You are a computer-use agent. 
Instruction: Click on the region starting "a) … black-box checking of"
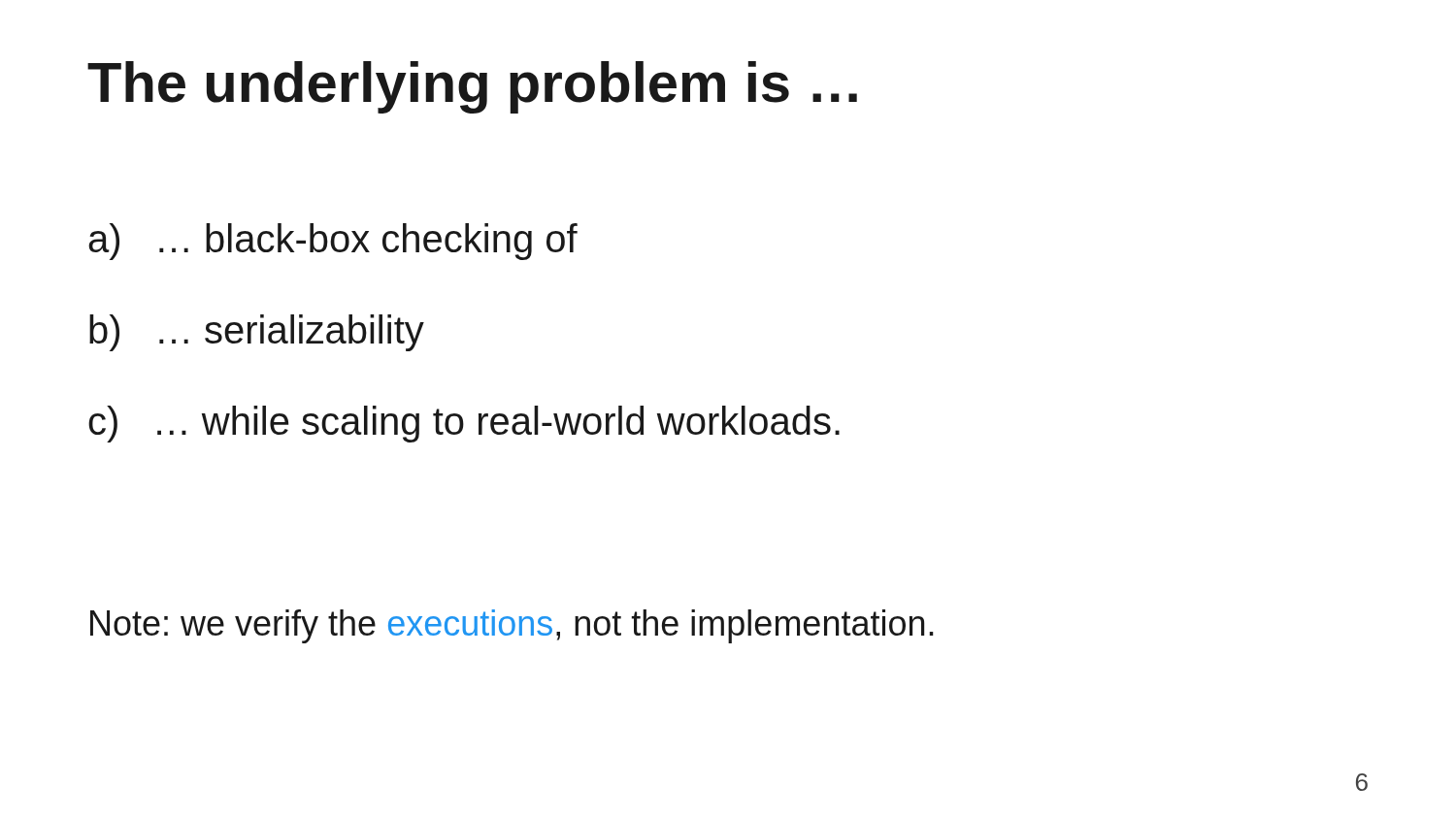tap(332, 239)
